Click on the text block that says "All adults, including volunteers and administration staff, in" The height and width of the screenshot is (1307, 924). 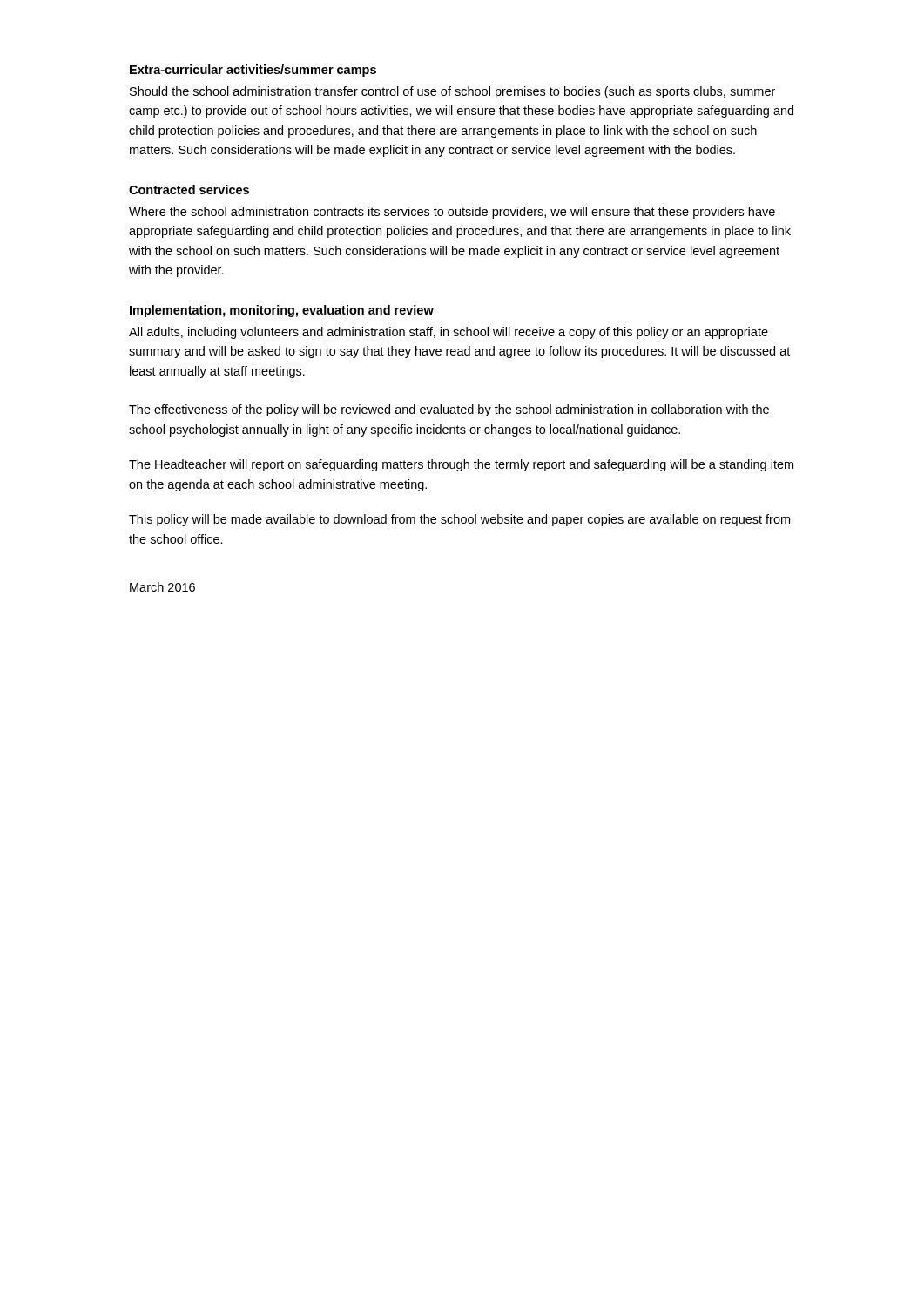(460, 351)
